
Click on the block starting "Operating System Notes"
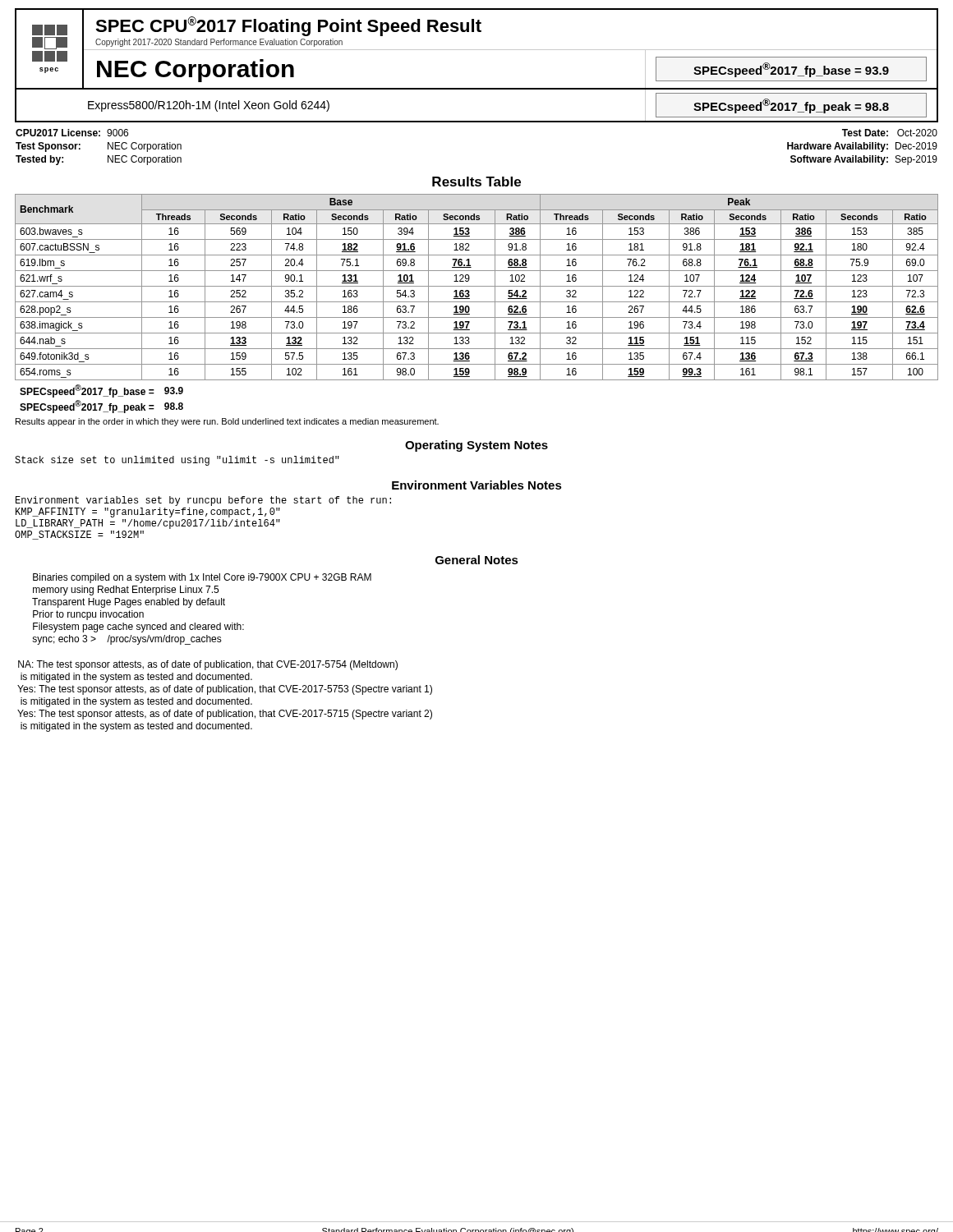tap(476, 445)
